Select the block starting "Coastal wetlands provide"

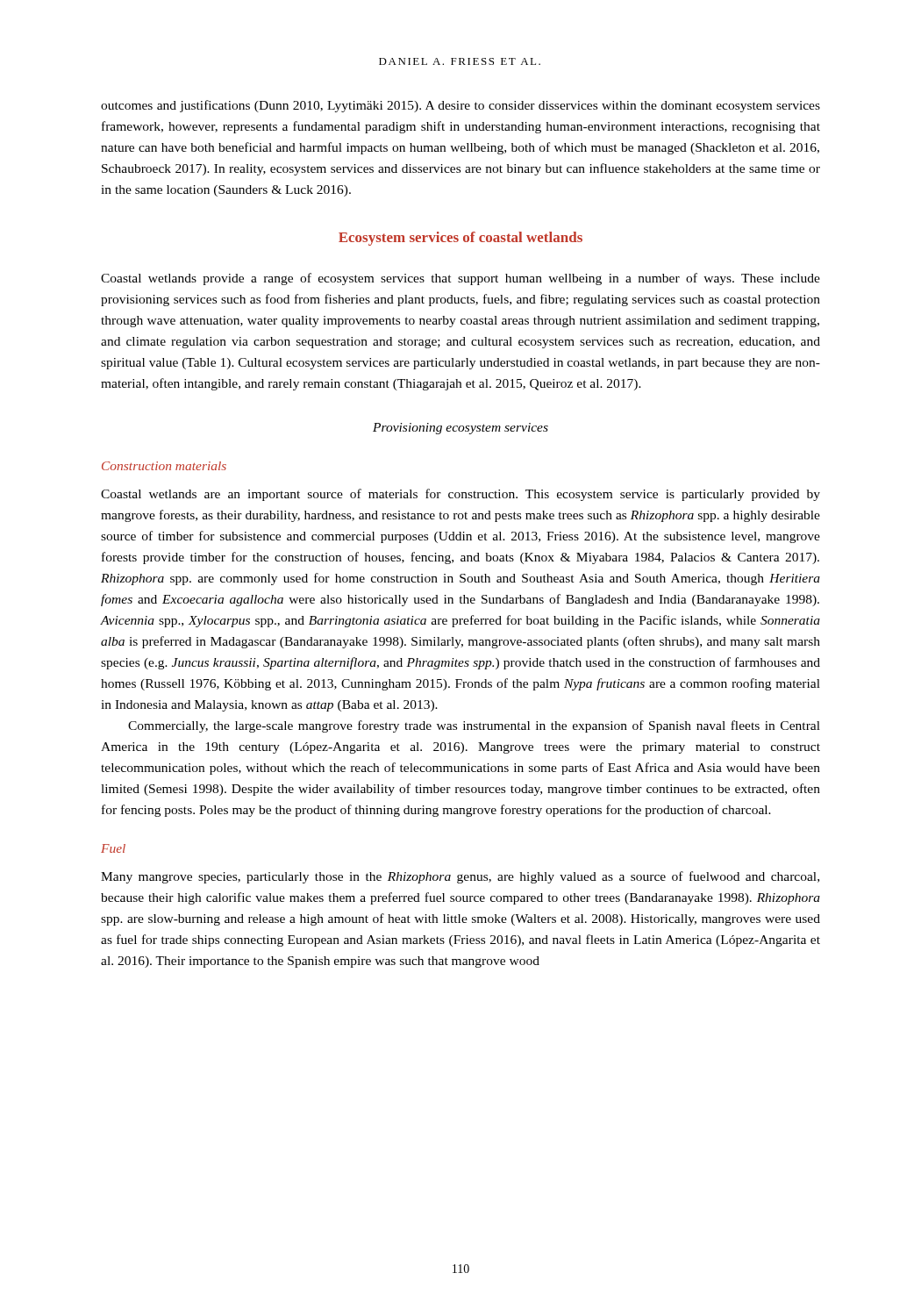click(460, 330)
